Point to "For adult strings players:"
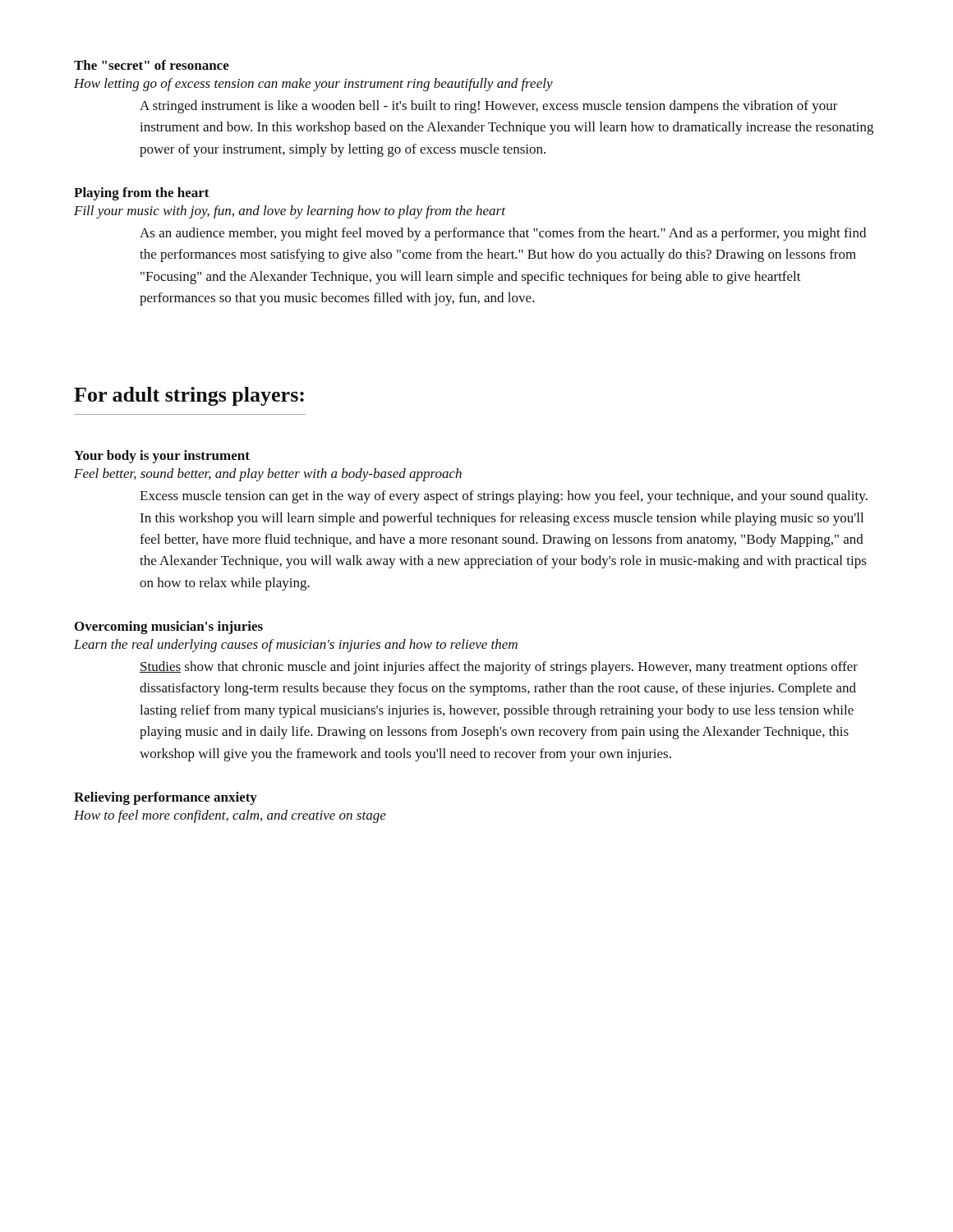 [190, 399]
